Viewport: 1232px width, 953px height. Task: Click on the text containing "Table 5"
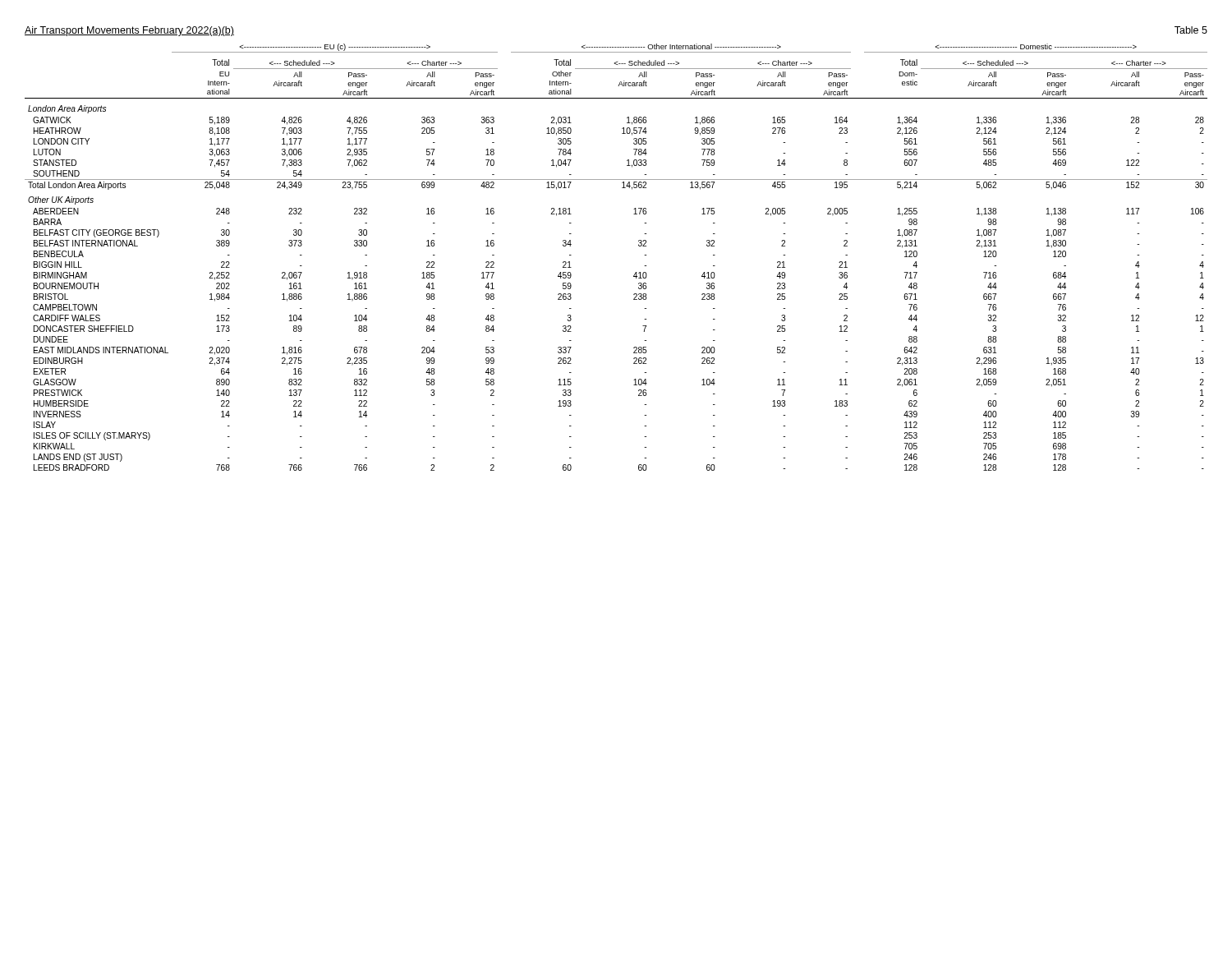tap(1191, 30)
